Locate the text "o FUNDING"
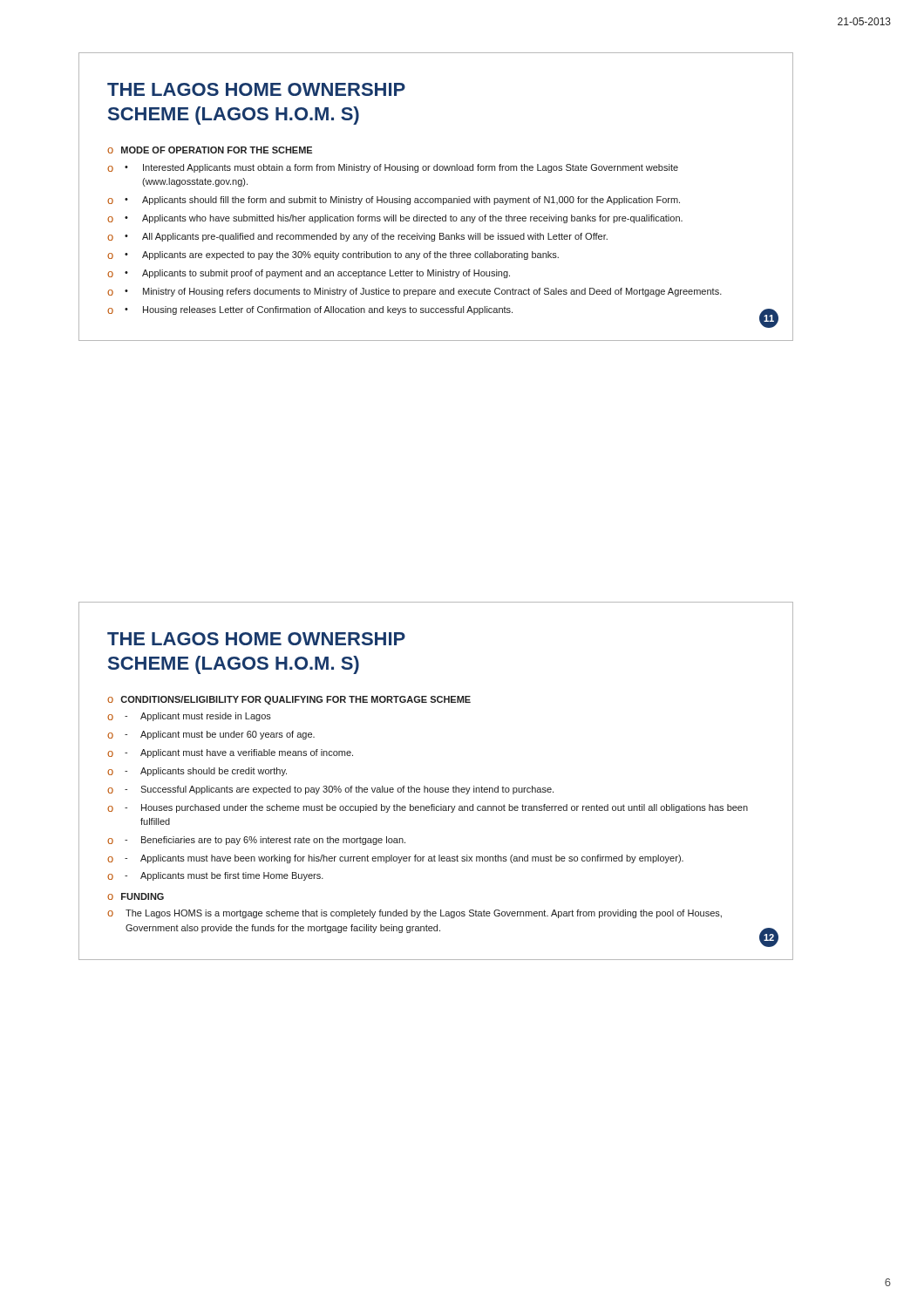 point(136,896)
